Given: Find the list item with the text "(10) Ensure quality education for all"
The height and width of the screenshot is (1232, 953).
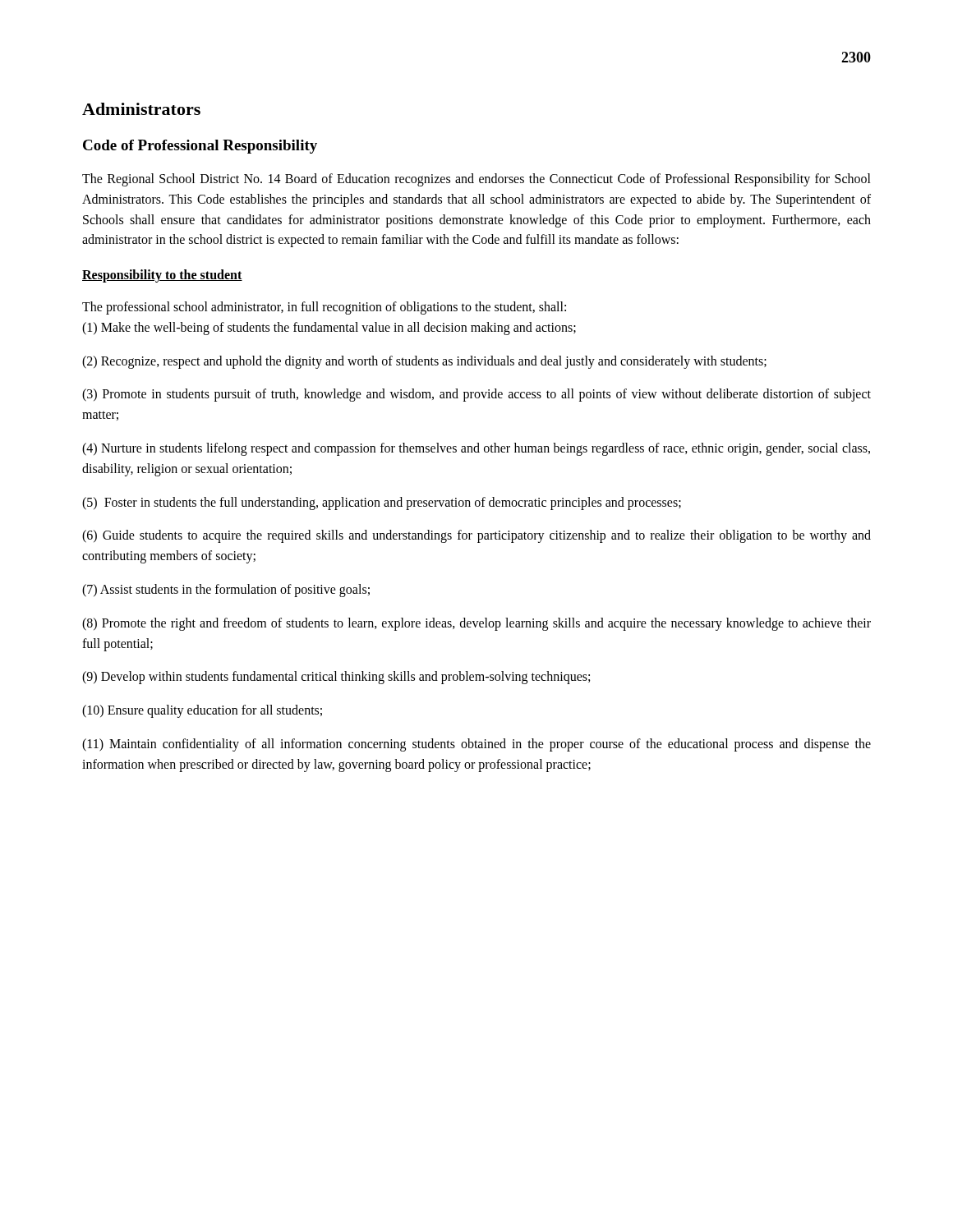Looking at the screenshot, I should pos(203,710).
